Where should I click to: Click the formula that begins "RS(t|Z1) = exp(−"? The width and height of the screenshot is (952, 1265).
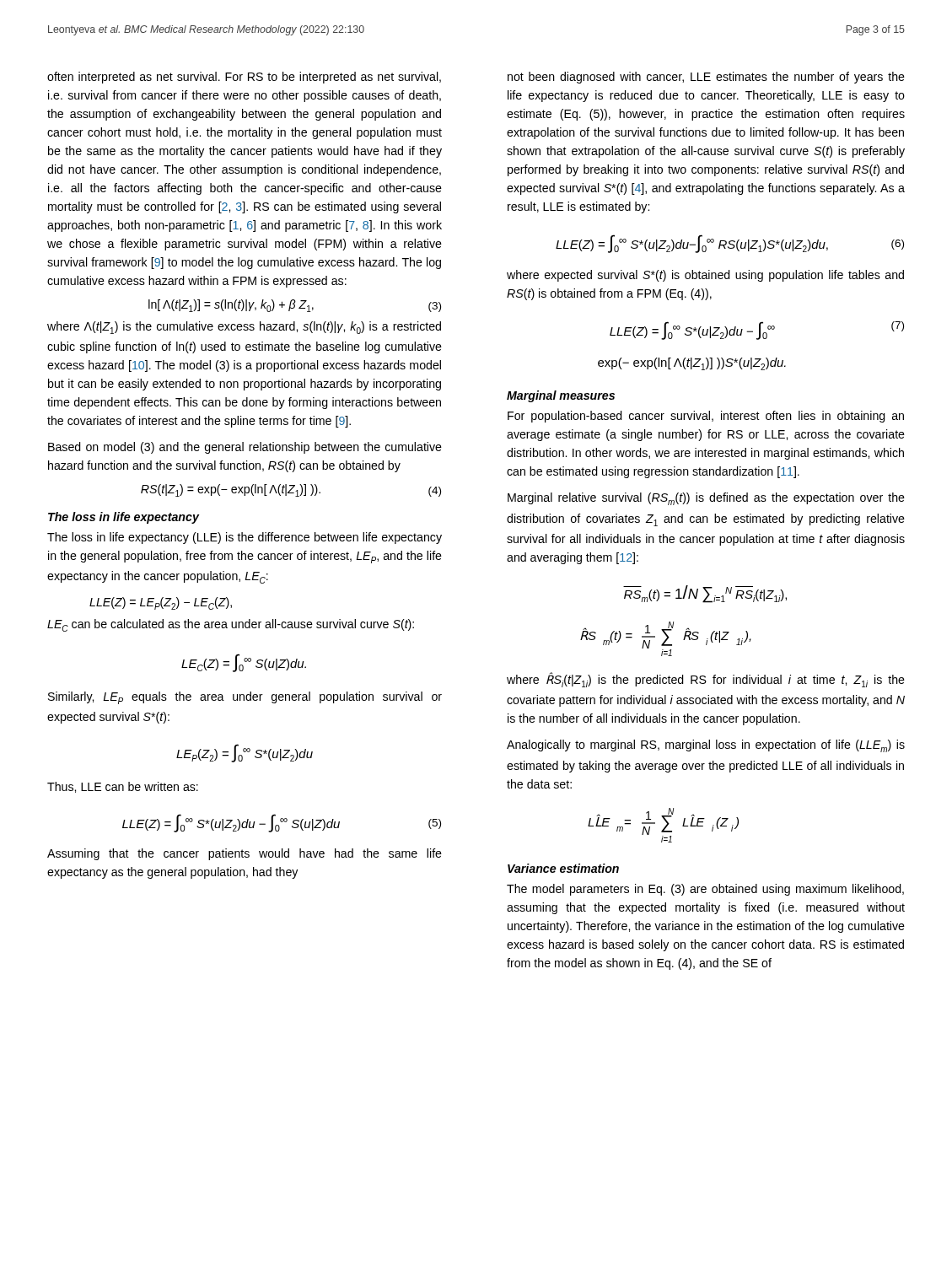[245, 490]
